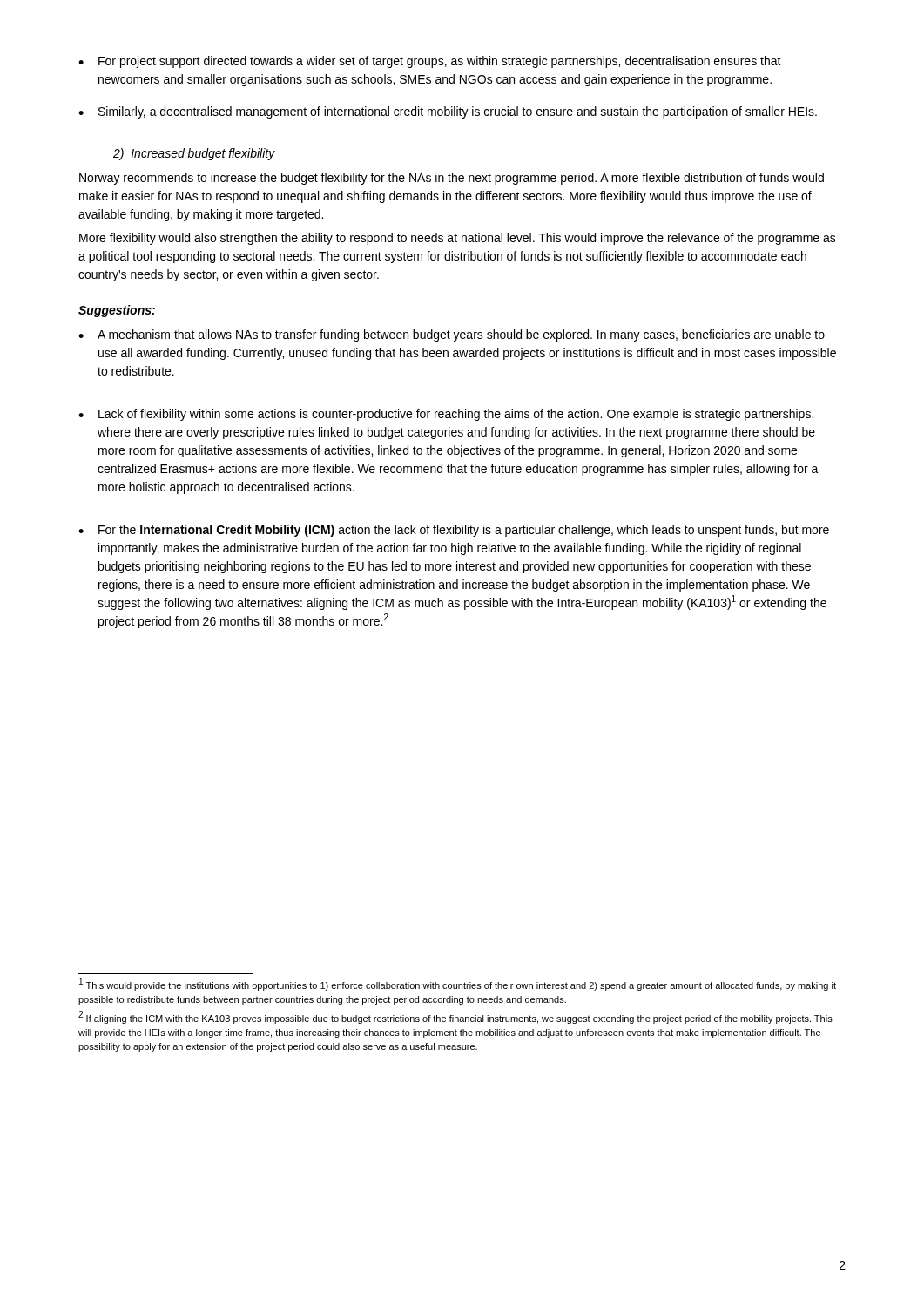The width and height of the screenshot is (924, 1307).
Task: Select the section header that says "2) Increased budget flexibility"
Action: point(194,153)
